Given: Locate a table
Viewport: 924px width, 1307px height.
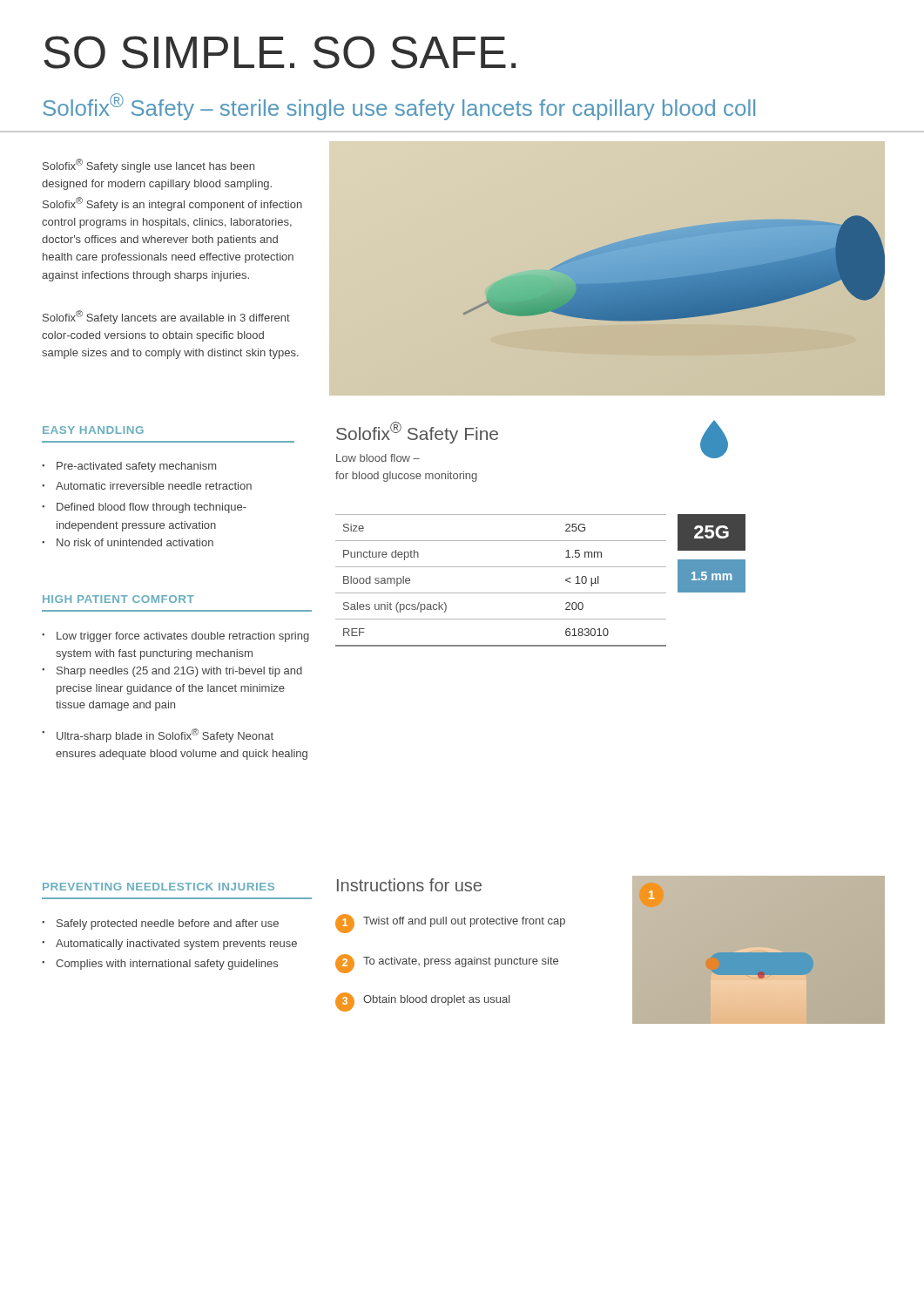Looking at the screenshot, I should 501,580.
